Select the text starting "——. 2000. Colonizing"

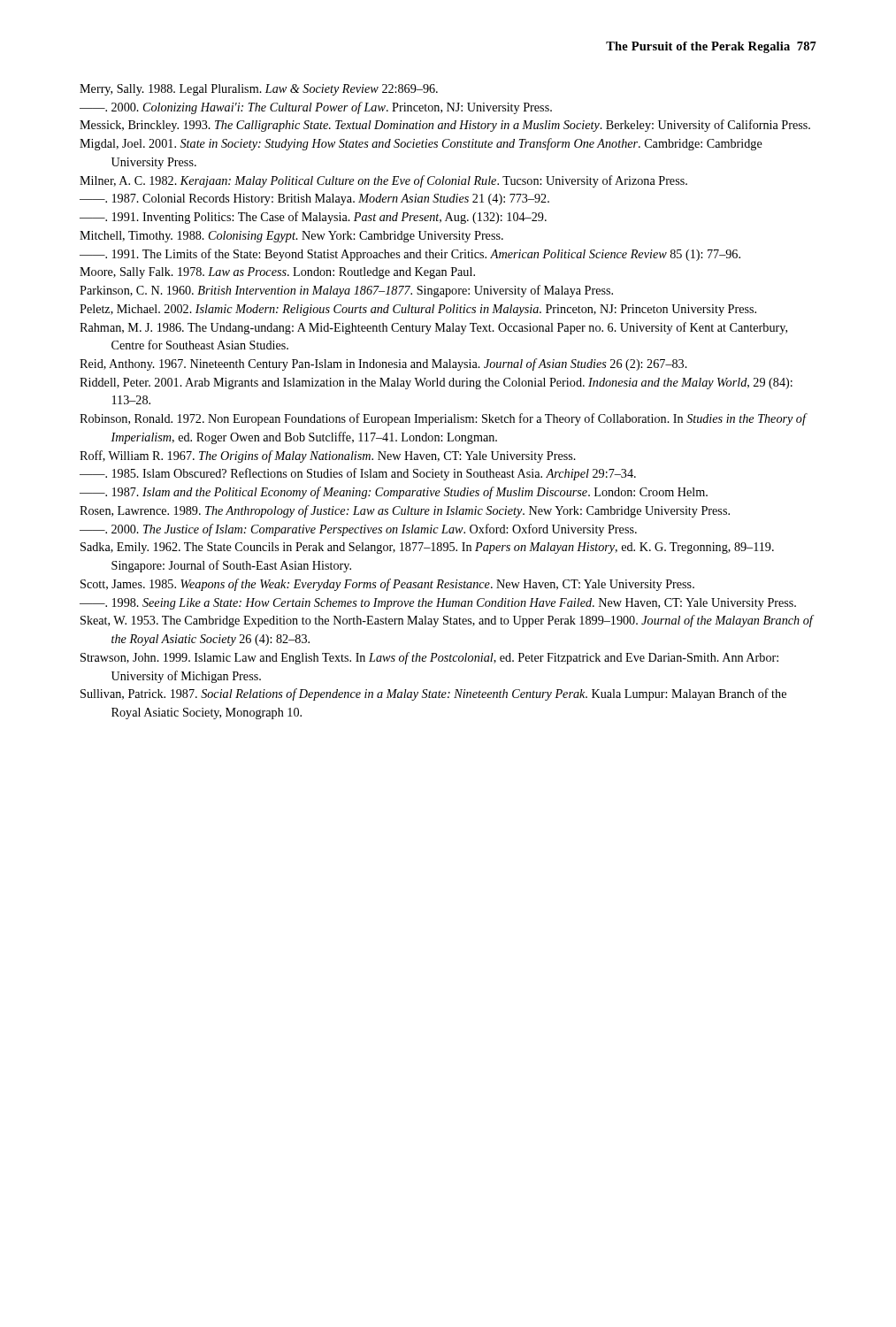316,107
